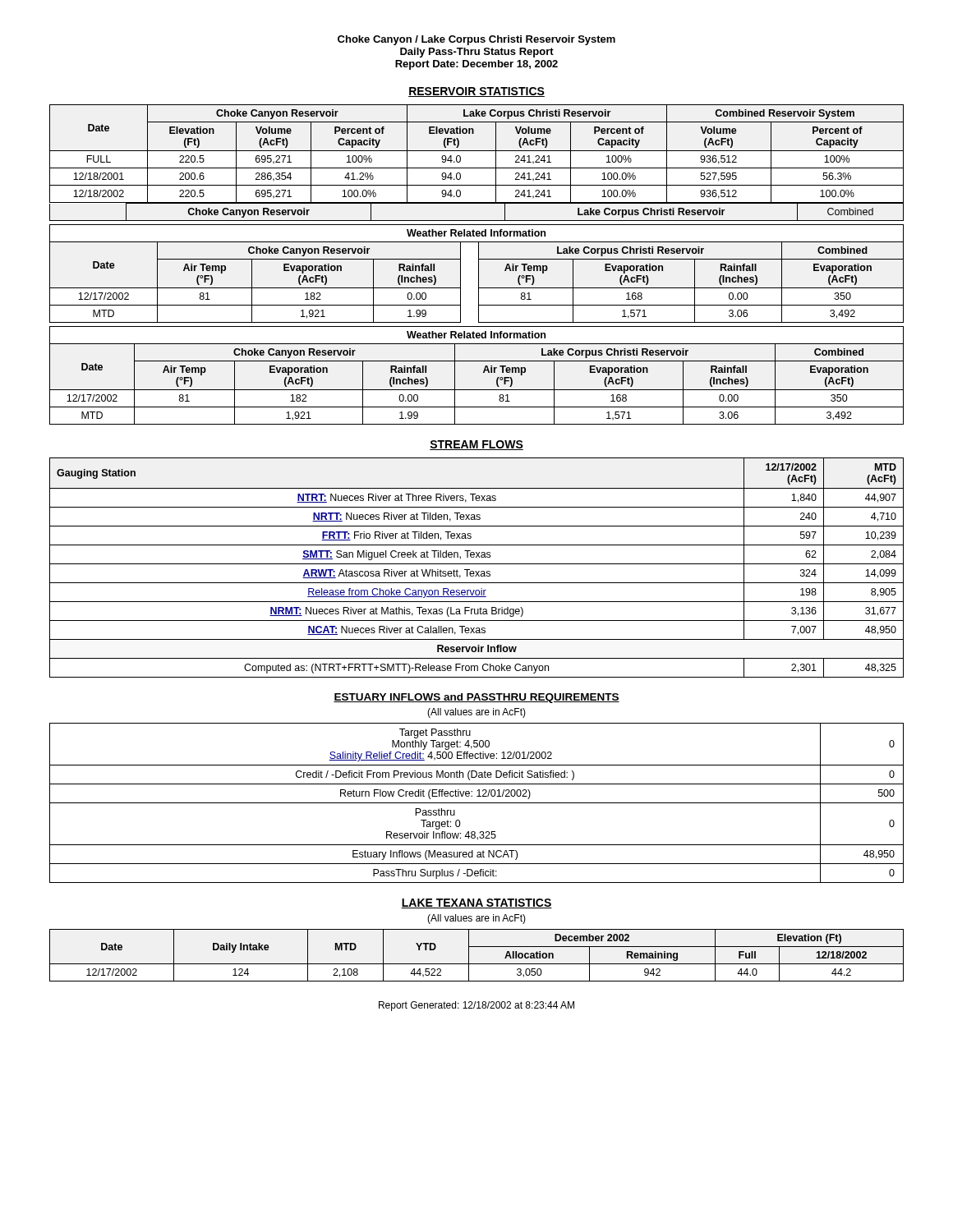
Task: Locate the table with the text "Combined Reservoir System"
Action: 476,214
